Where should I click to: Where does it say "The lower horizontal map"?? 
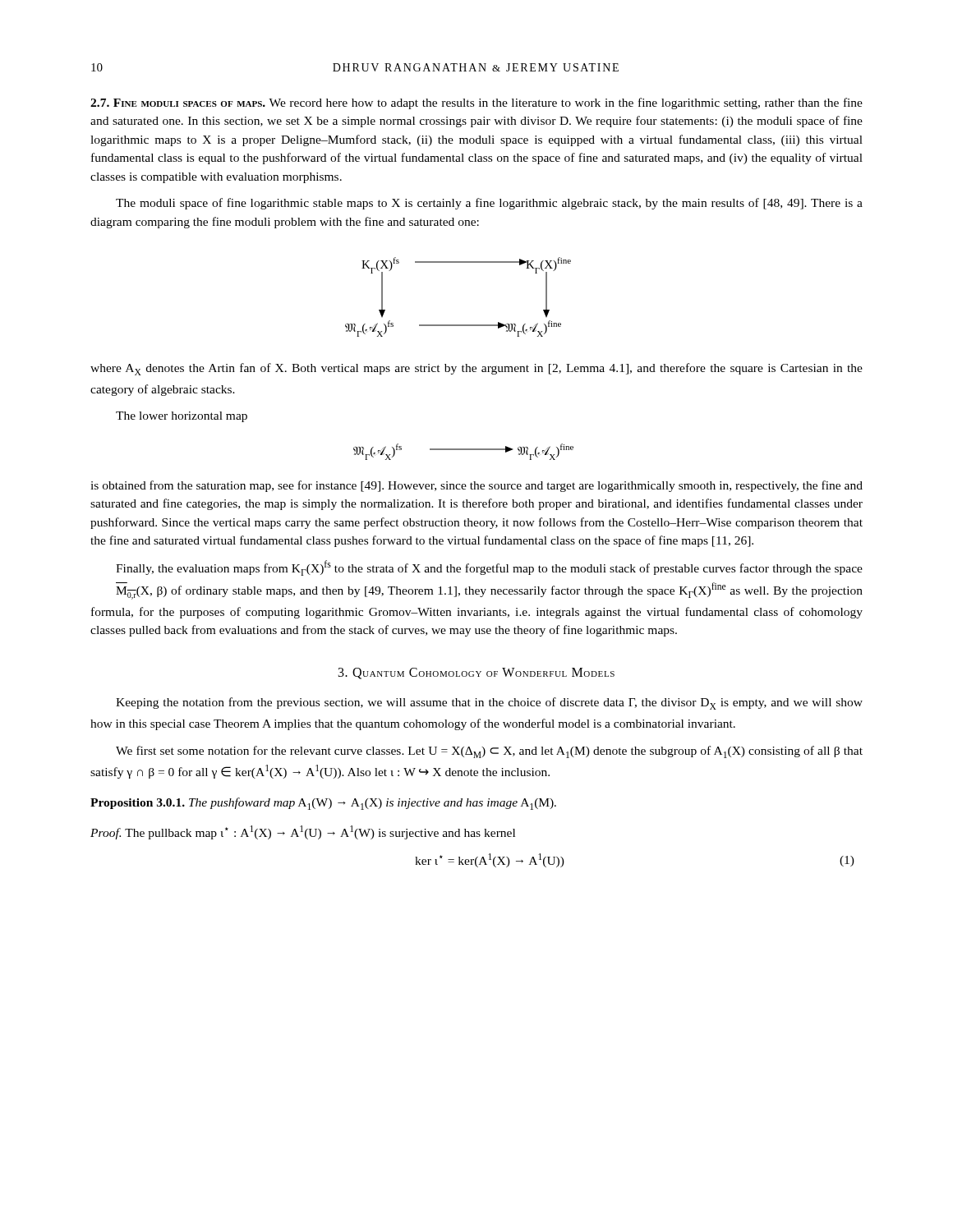point(182,416)
